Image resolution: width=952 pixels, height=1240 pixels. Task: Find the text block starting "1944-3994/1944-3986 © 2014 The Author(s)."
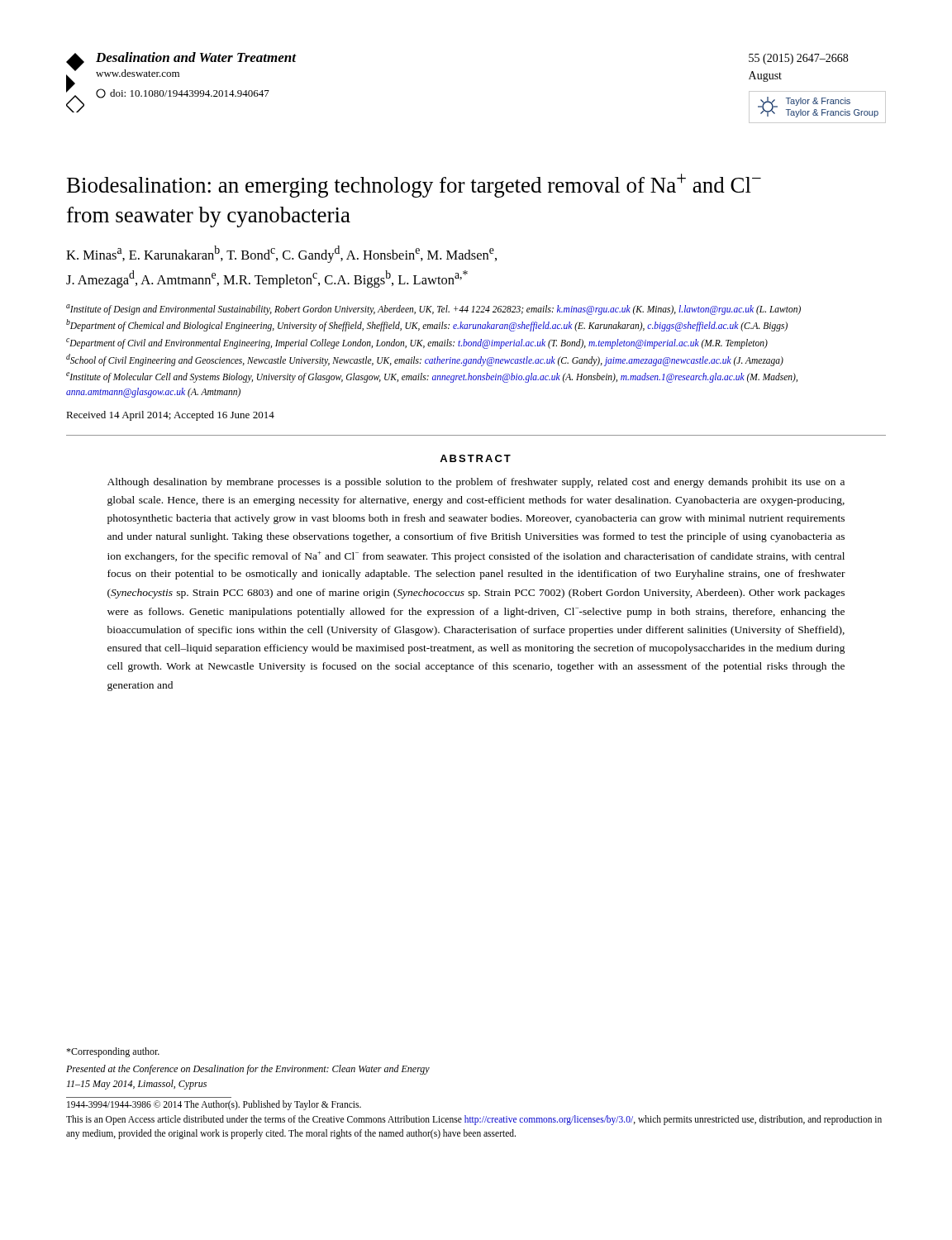pyautogui.click(x=474, y=1119)
